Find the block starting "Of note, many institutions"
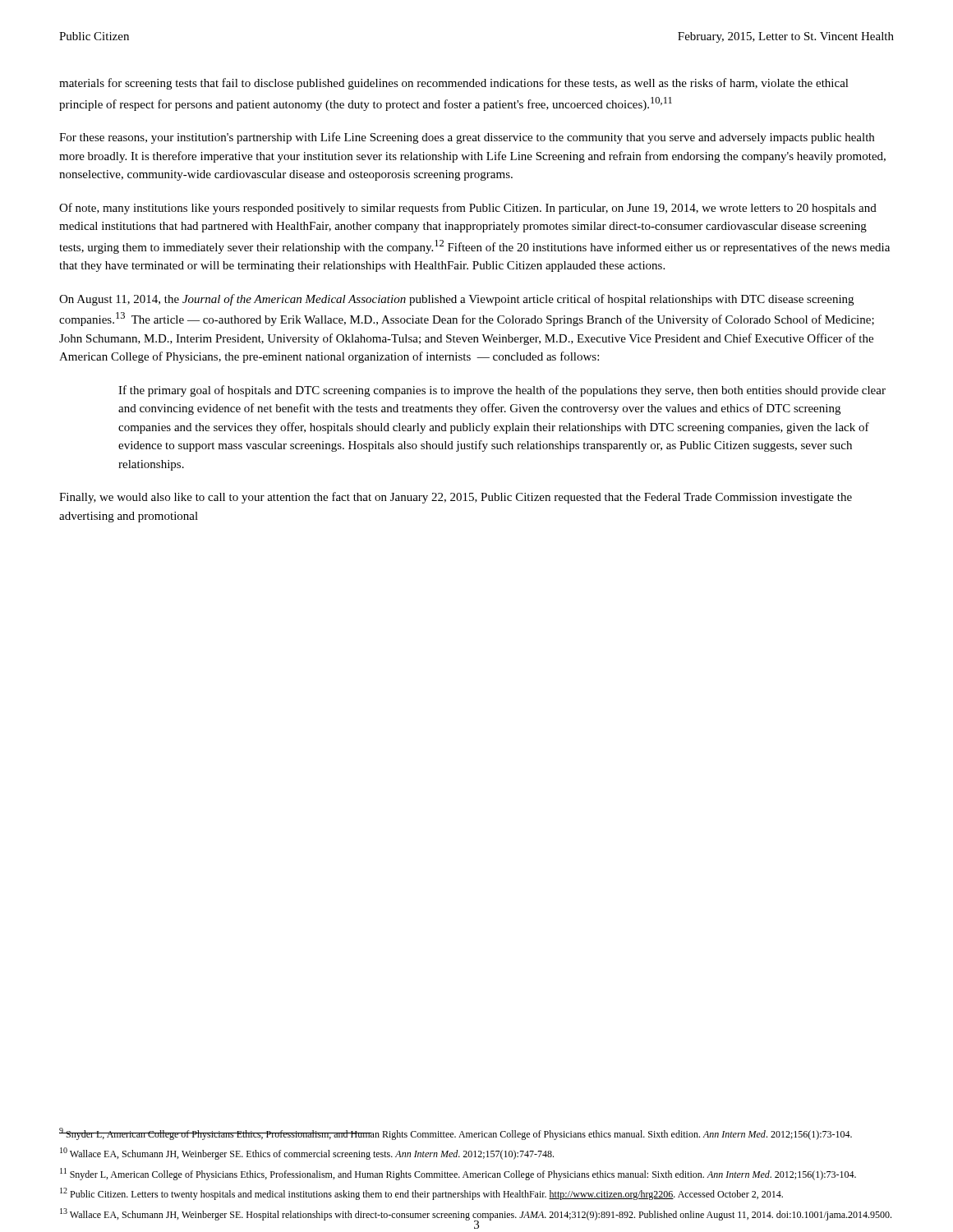 [x=475, y=236]
